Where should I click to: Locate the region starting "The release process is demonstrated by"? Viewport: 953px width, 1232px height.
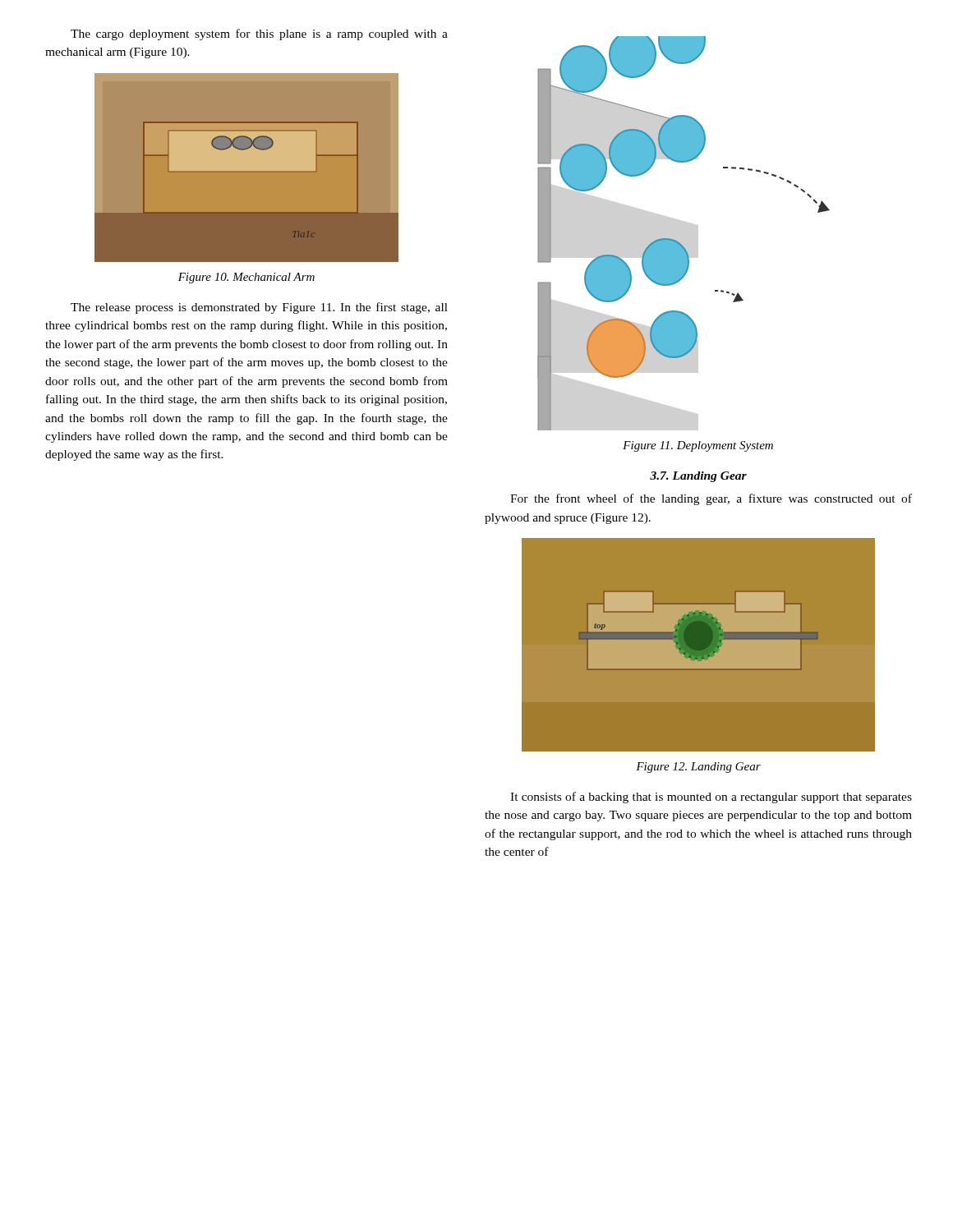pyautogui.click(x=246, y=381)
